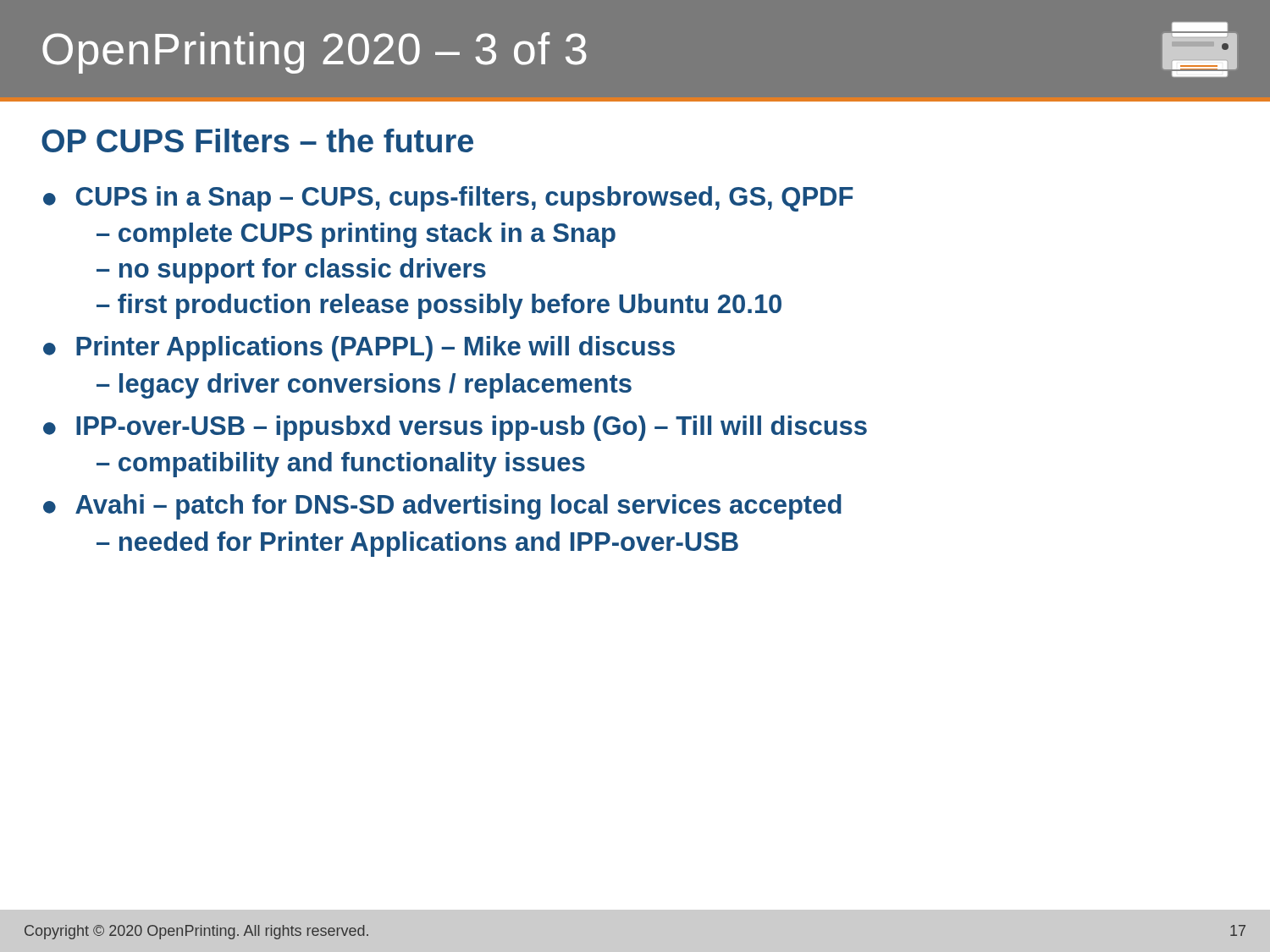
Task: Select the text block starting "– compatibility and functionality"
Action: click(341, 463)
